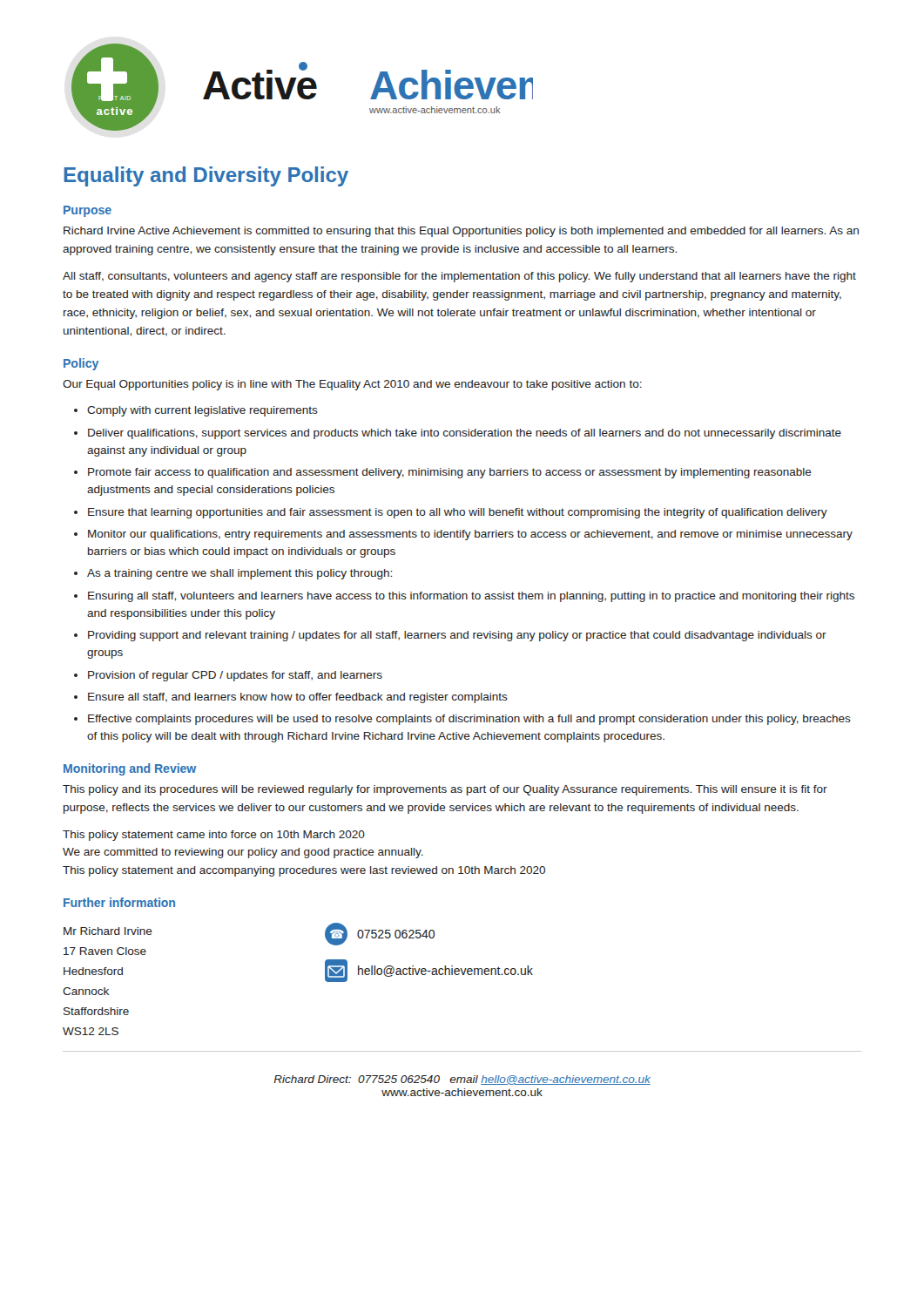
Task: Locate the element starting "Monitor our qualifications,"
Action: coord(462,543)
